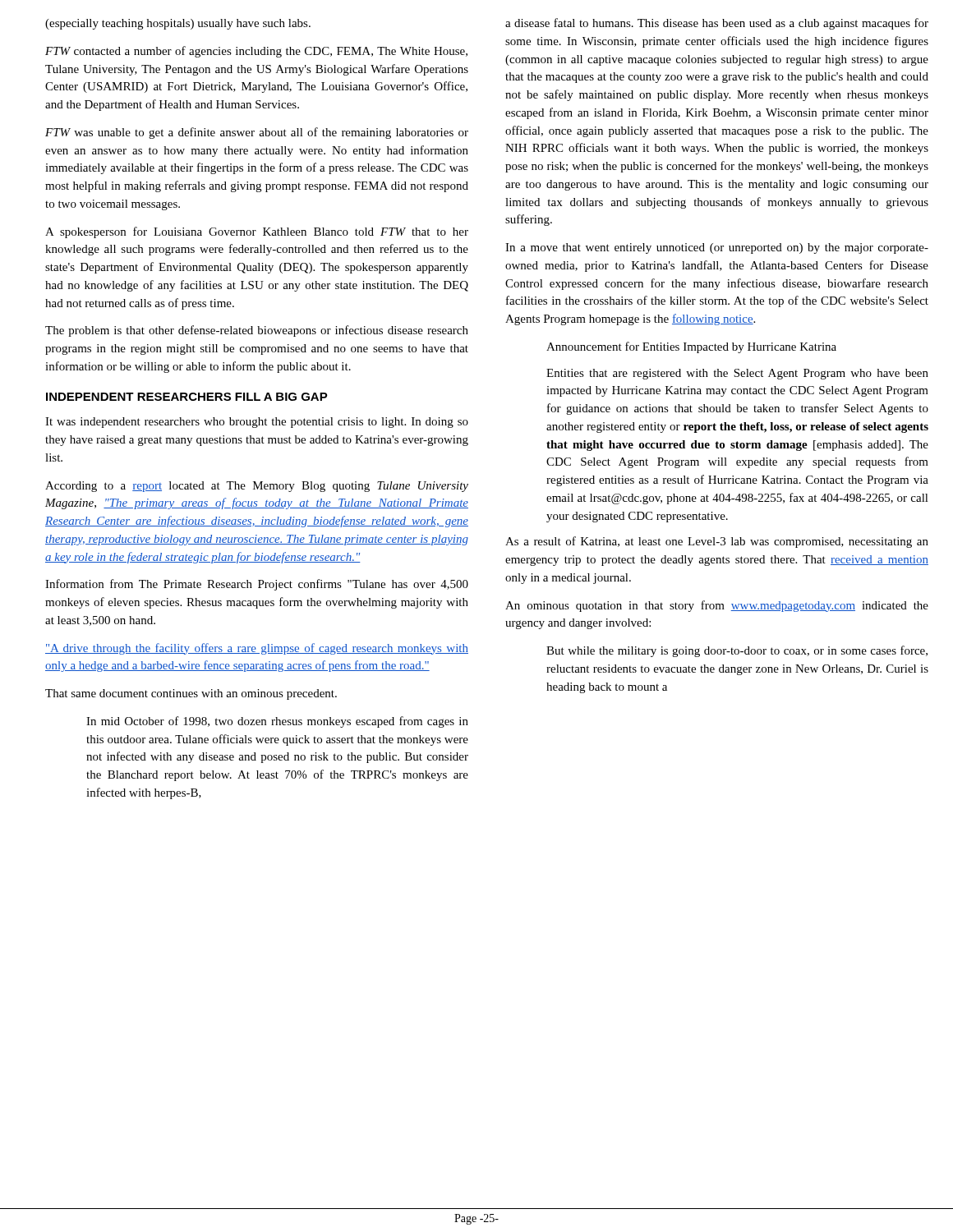Where is the passage that starts "It was independent researchers who brought the"?

[x=257, y=440]
